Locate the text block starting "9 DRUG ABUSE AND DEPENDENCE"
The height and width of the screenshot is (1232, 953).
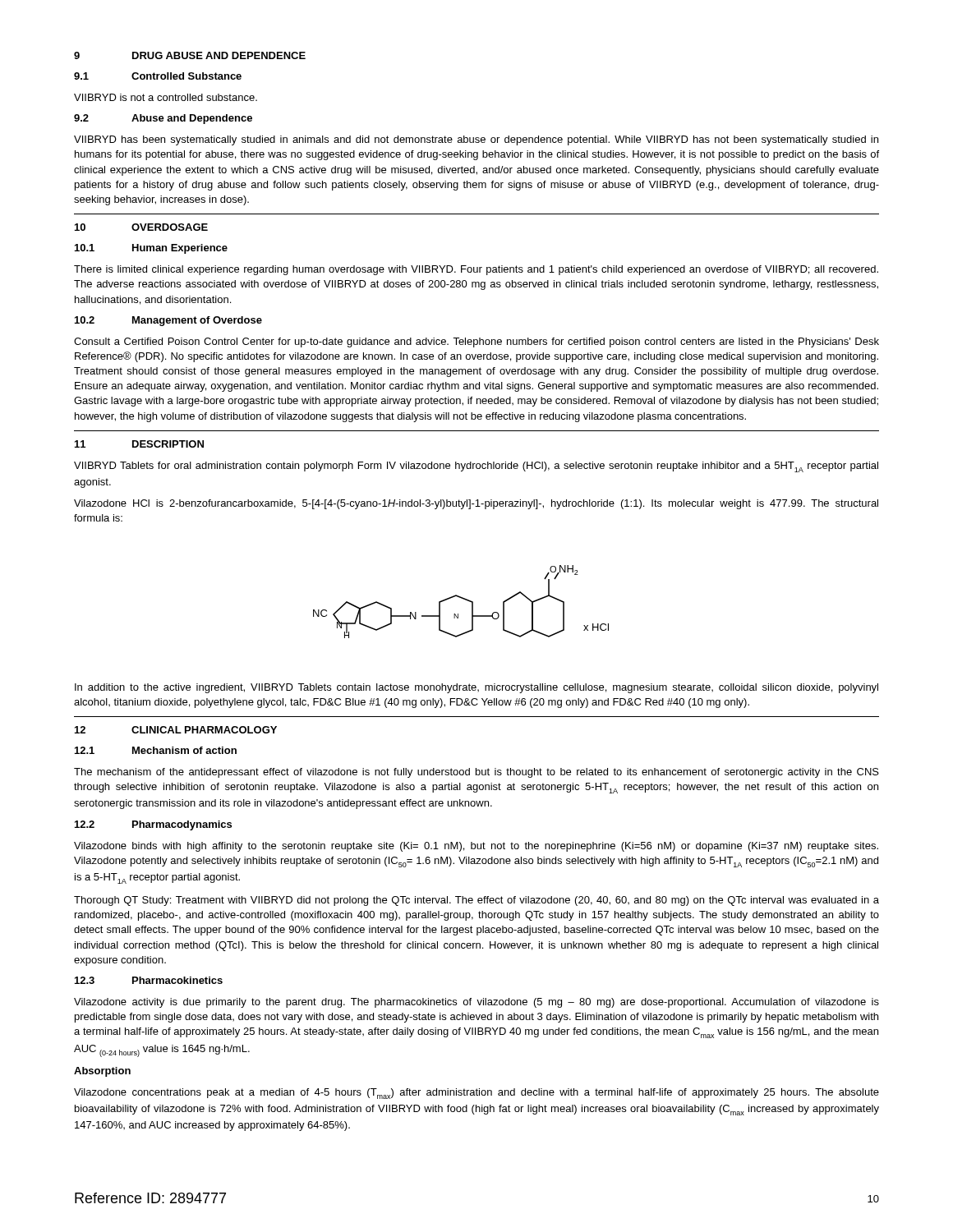[x=190, y=55]
